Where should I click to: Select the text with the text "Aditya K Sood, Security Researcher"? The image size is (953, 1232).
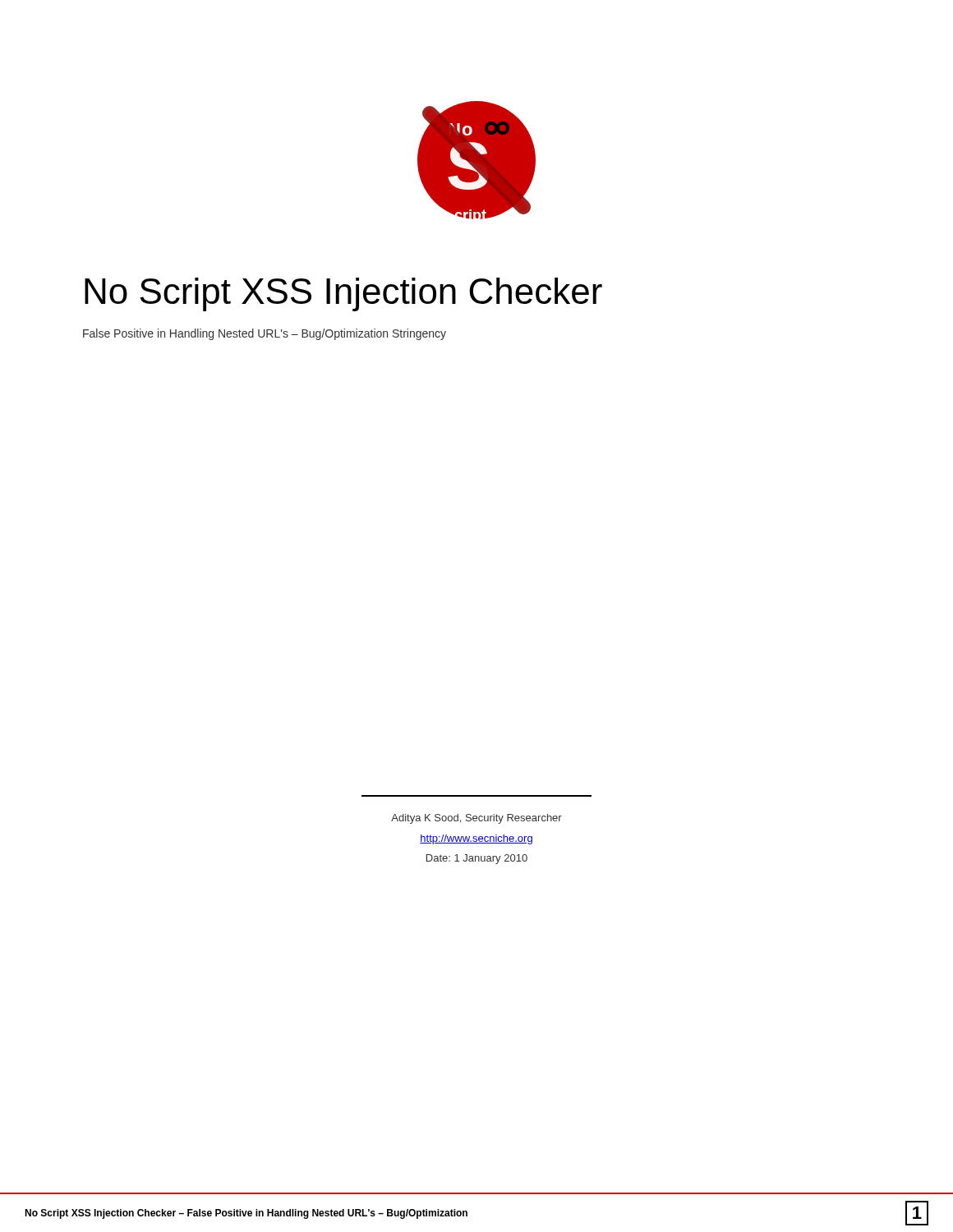tap(476, 818)
